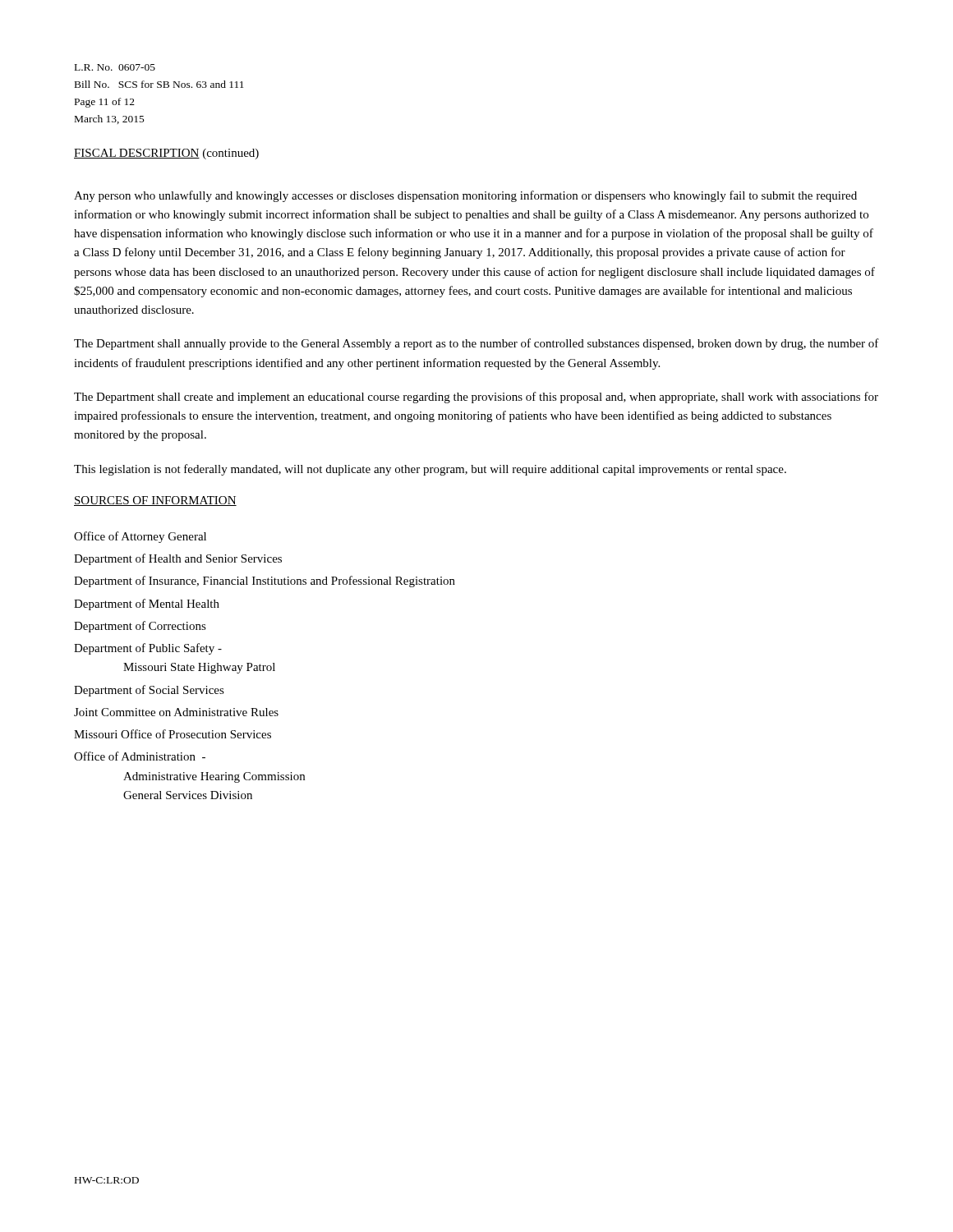
Task: Select the region starting "SOURCES OF INFORMATION"
Action: [155, 500]
